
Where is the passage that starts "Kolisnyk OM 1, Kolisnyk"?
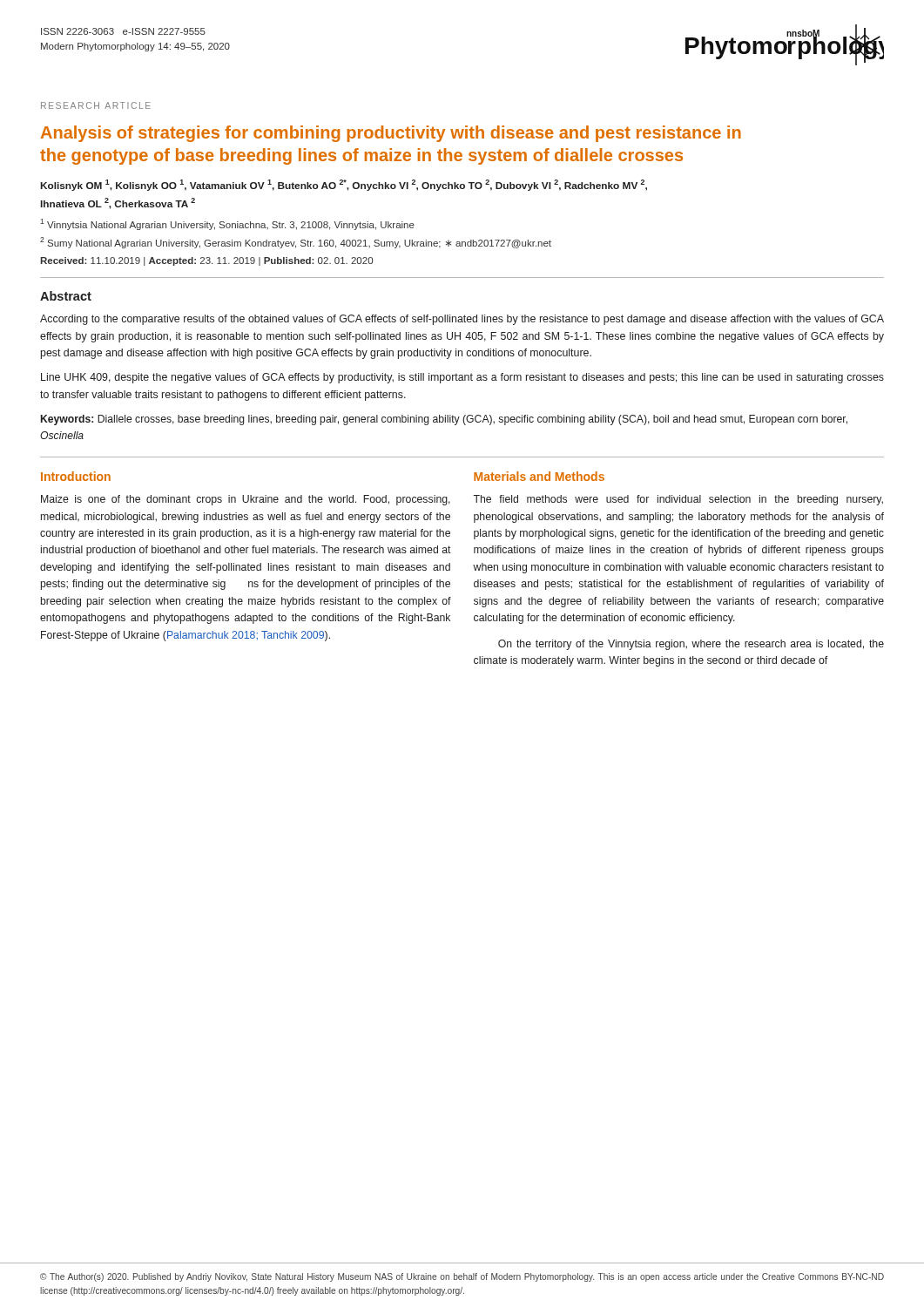coord(344,194)
